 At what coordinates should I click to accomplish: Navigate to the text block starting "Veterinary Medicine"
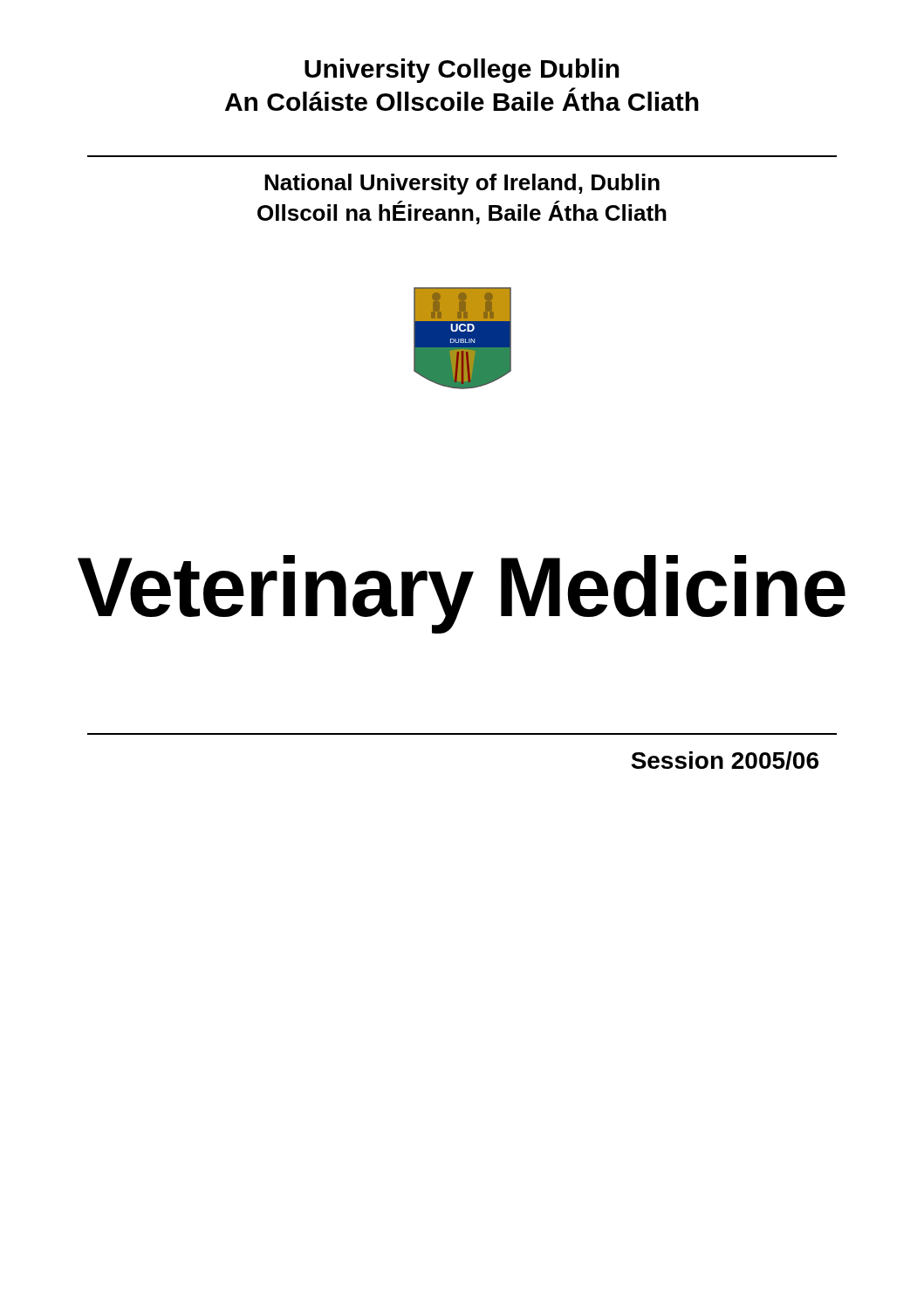pos(462,587)
